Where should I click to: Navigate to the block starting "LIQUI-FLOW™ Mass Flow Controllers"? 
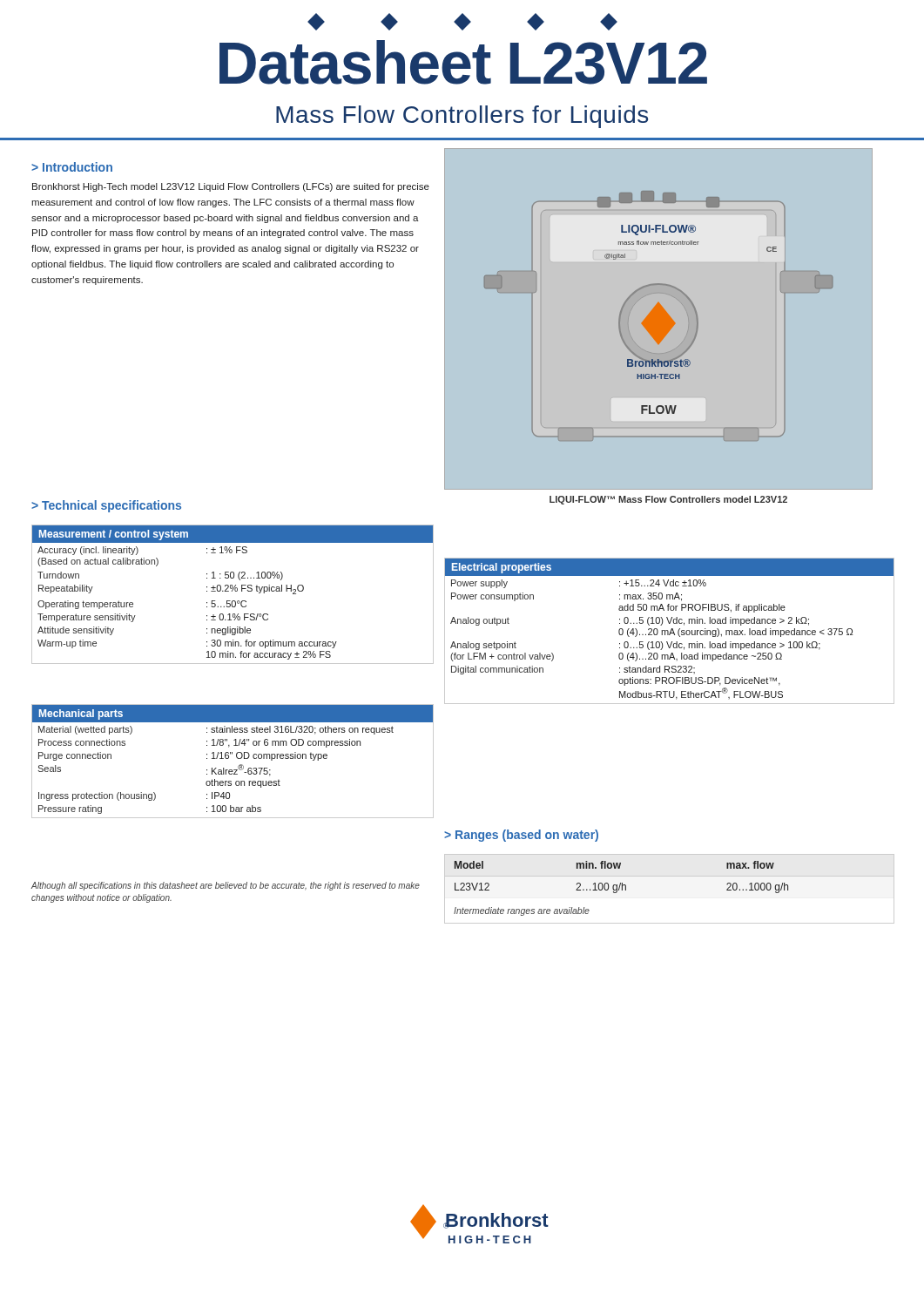(x=668, y=499)
